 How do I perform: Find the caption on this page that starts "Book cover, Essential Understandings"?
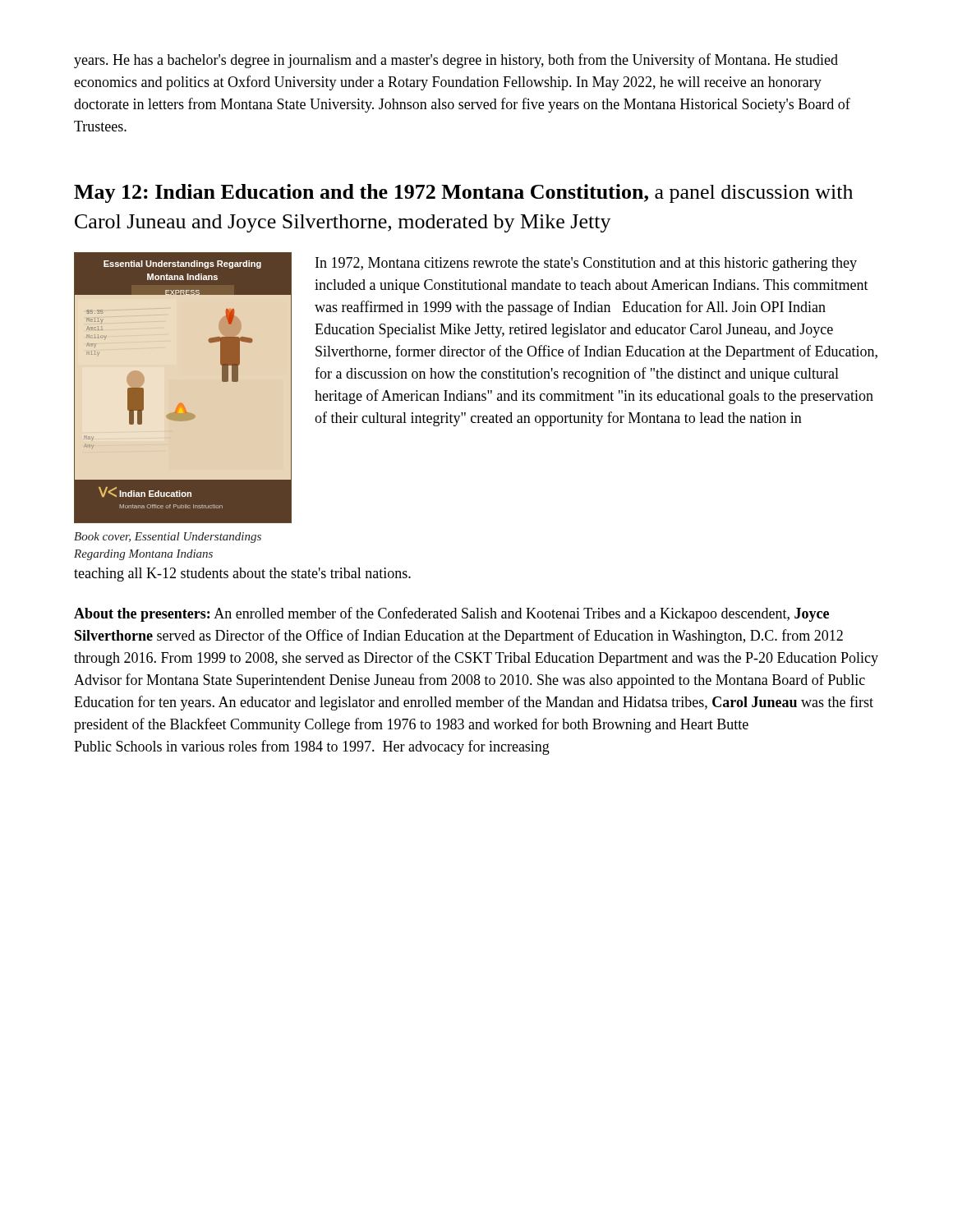click(x=168, y=545)
